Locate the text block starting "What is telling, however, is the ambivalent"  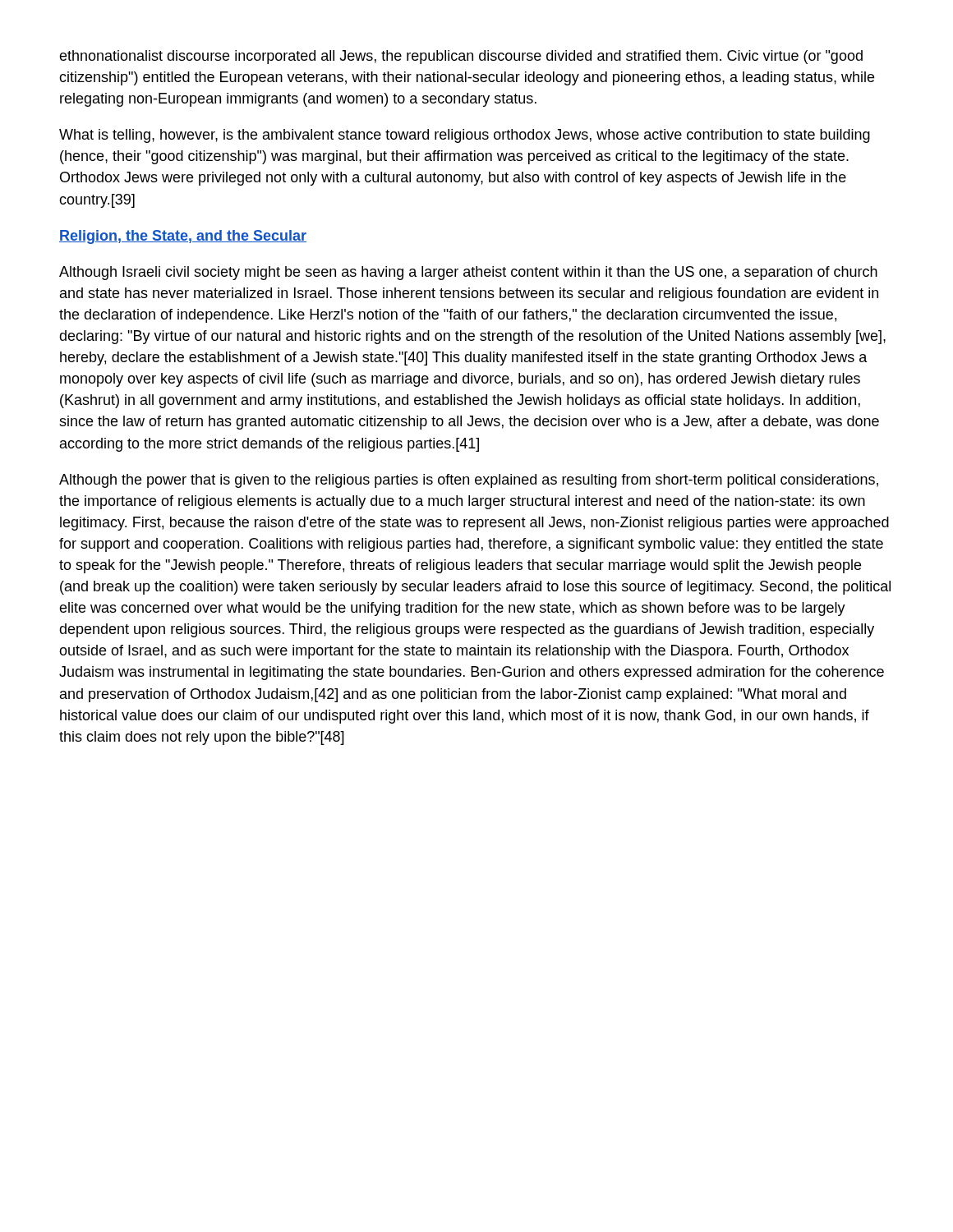476,167
